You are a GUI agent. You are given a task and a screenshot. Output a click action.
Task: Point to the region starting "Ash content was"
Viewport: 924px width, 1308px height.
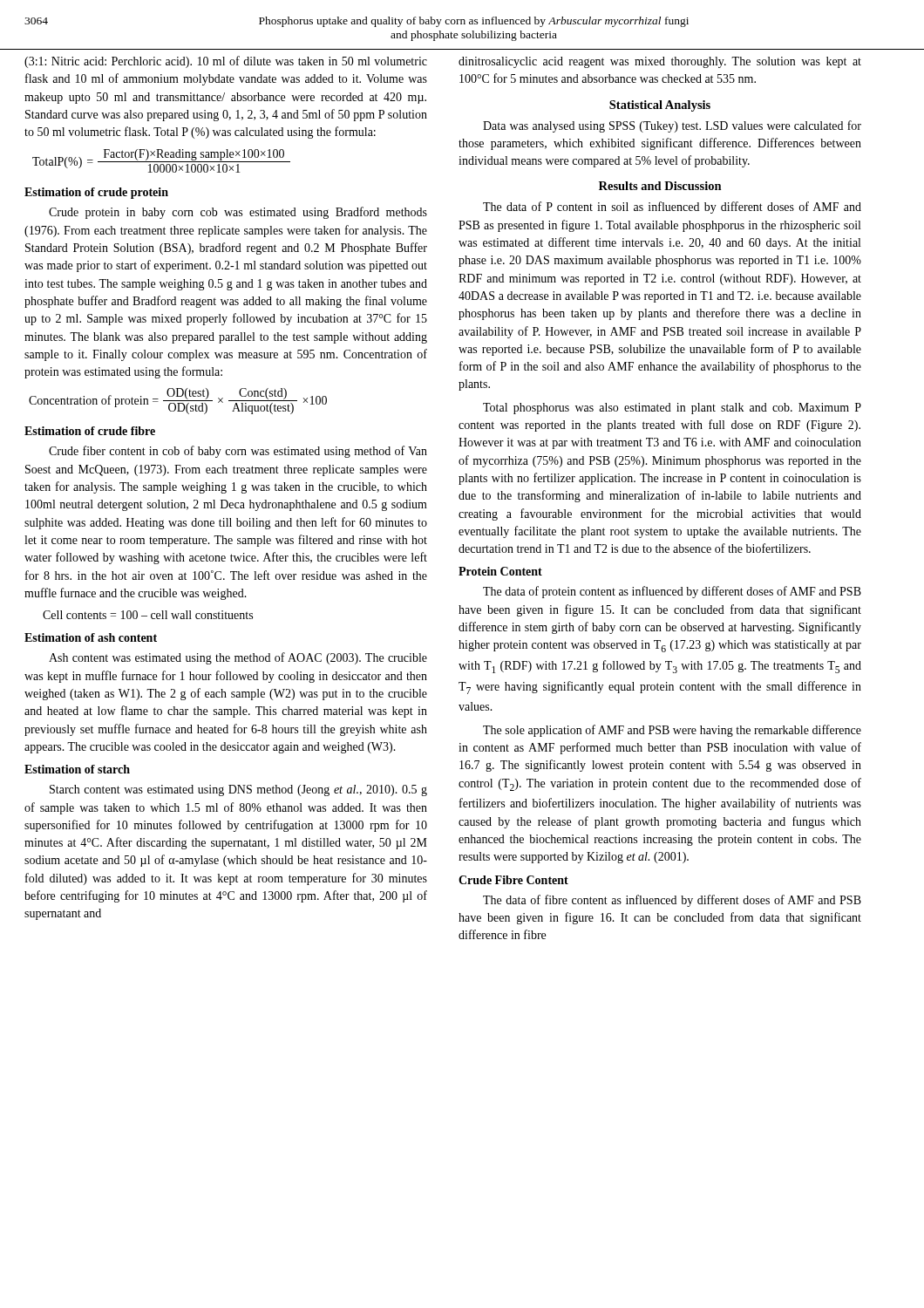226,703
